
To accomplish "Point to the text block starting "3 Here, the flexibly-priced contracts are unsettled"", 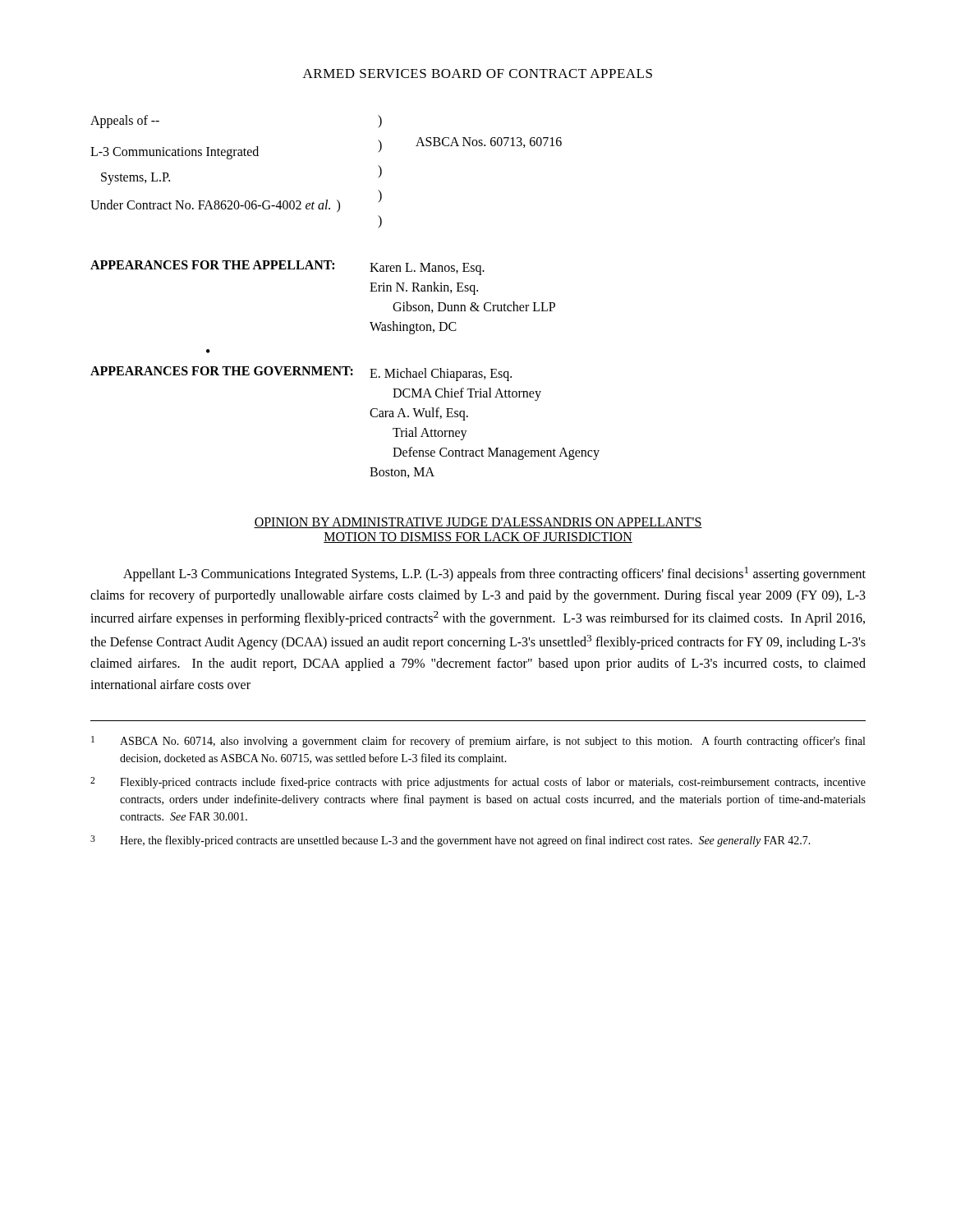I will 478,841.
